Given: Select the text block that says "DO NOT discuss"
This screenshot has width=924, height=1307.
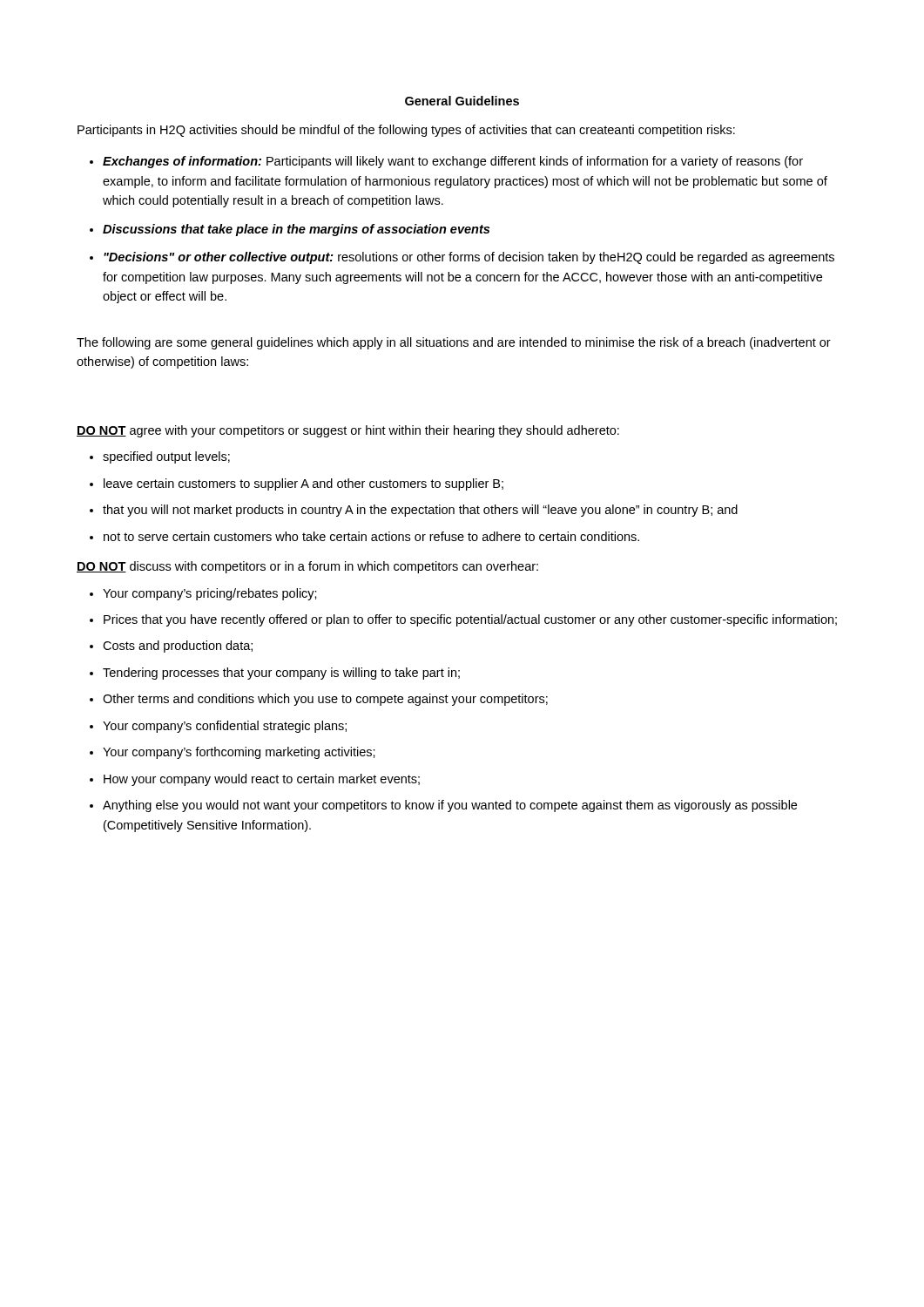Looking at the screenshot, I should (308, 566).
